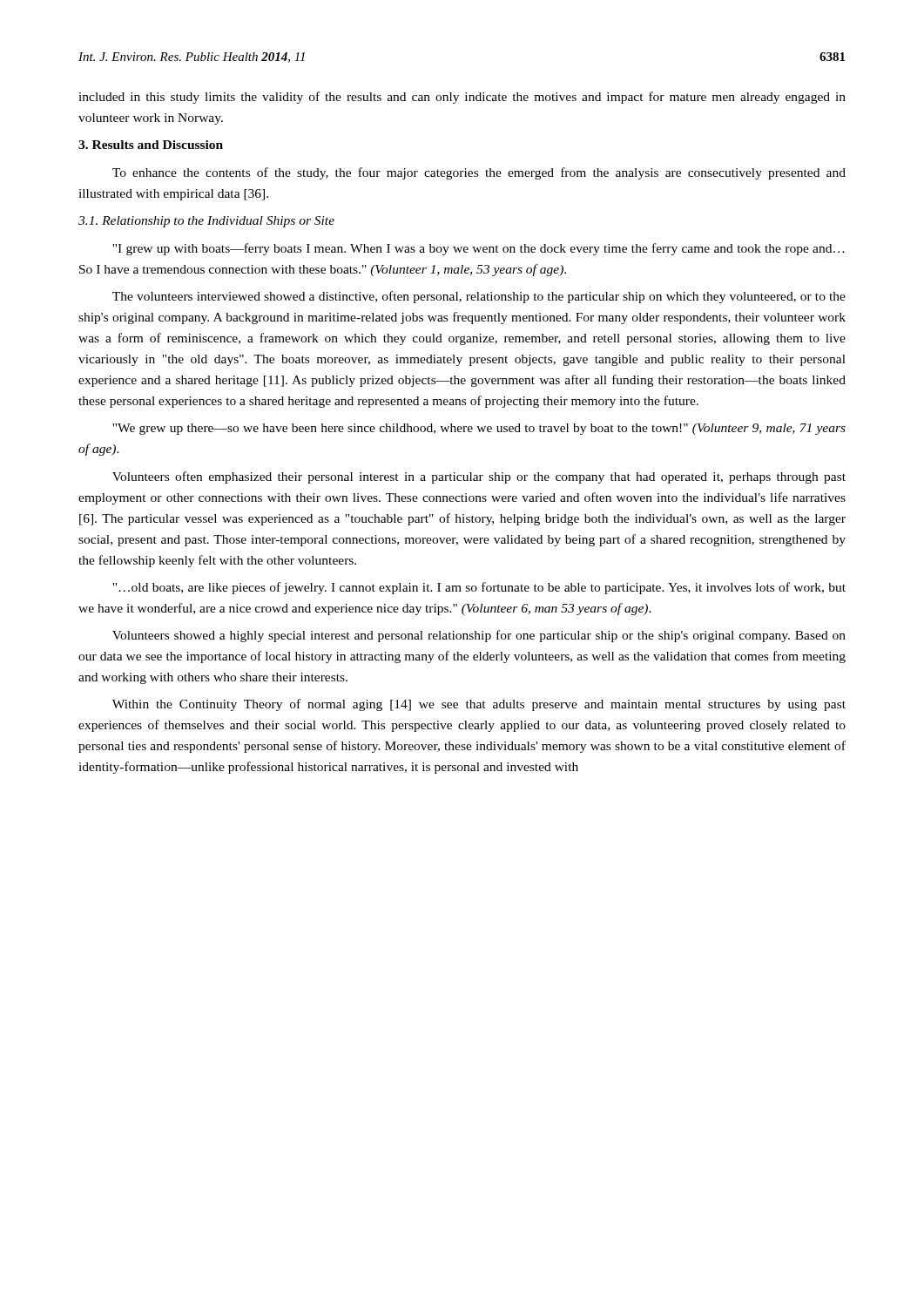Click on the section header that reads "3.1. Relationship to the Individual Ships"
Image resolution: width=924 pixels, height=1307 pixels.
[x=206, y=222]
